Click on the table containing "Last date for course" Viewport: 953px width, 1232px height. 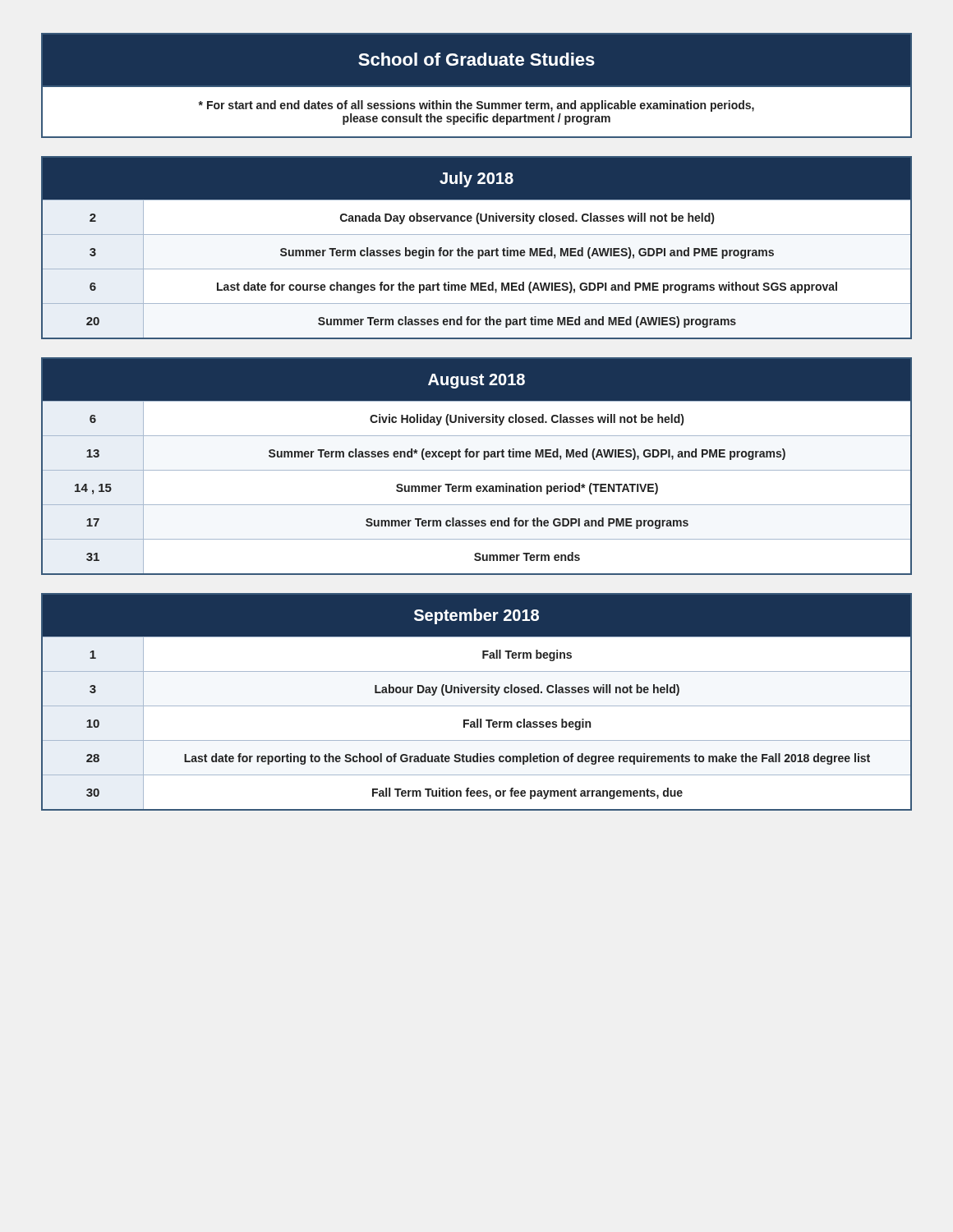coord(476,248)
